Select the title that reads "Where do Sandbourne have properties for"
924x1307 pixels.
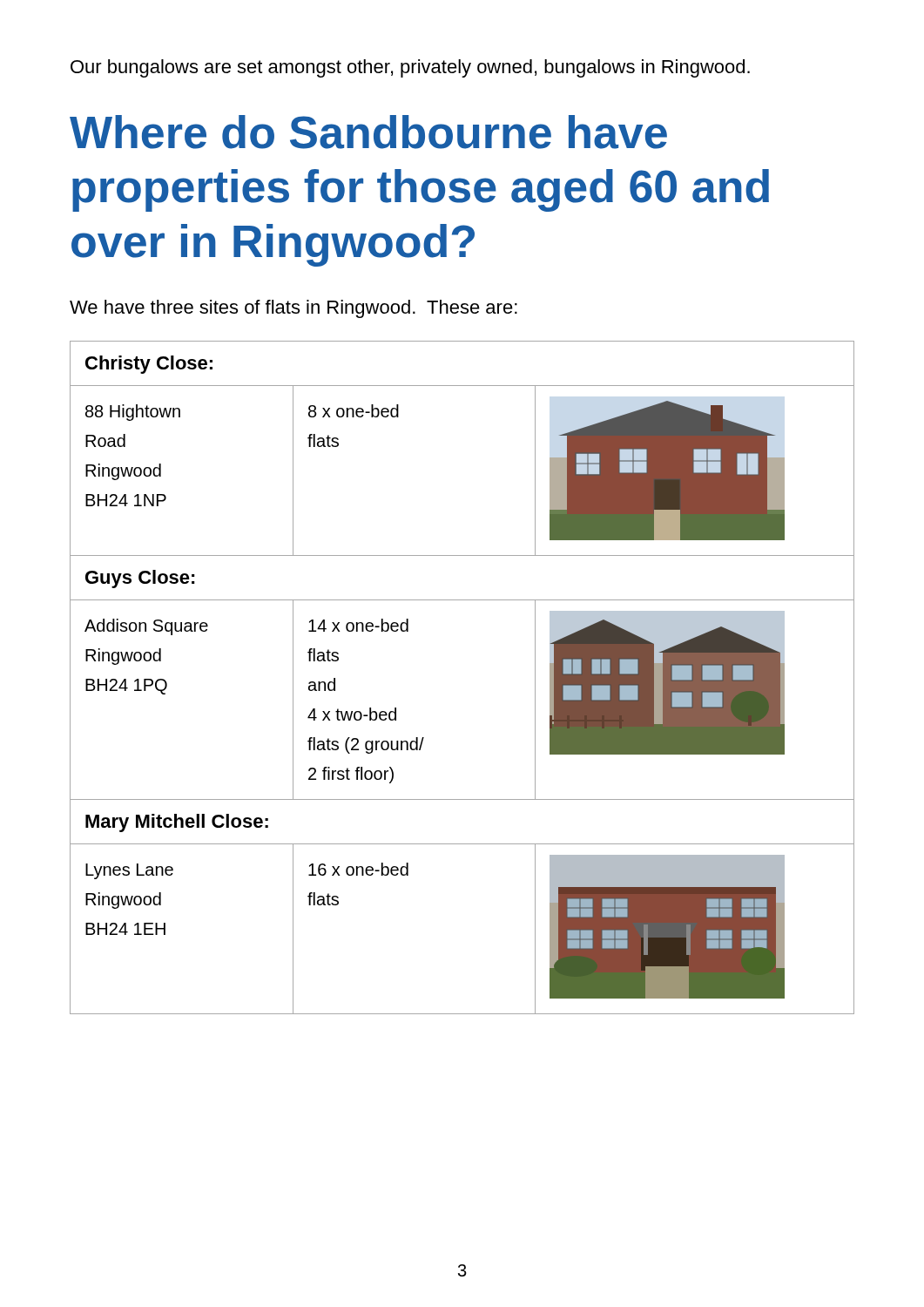click(x=421, y=187)
